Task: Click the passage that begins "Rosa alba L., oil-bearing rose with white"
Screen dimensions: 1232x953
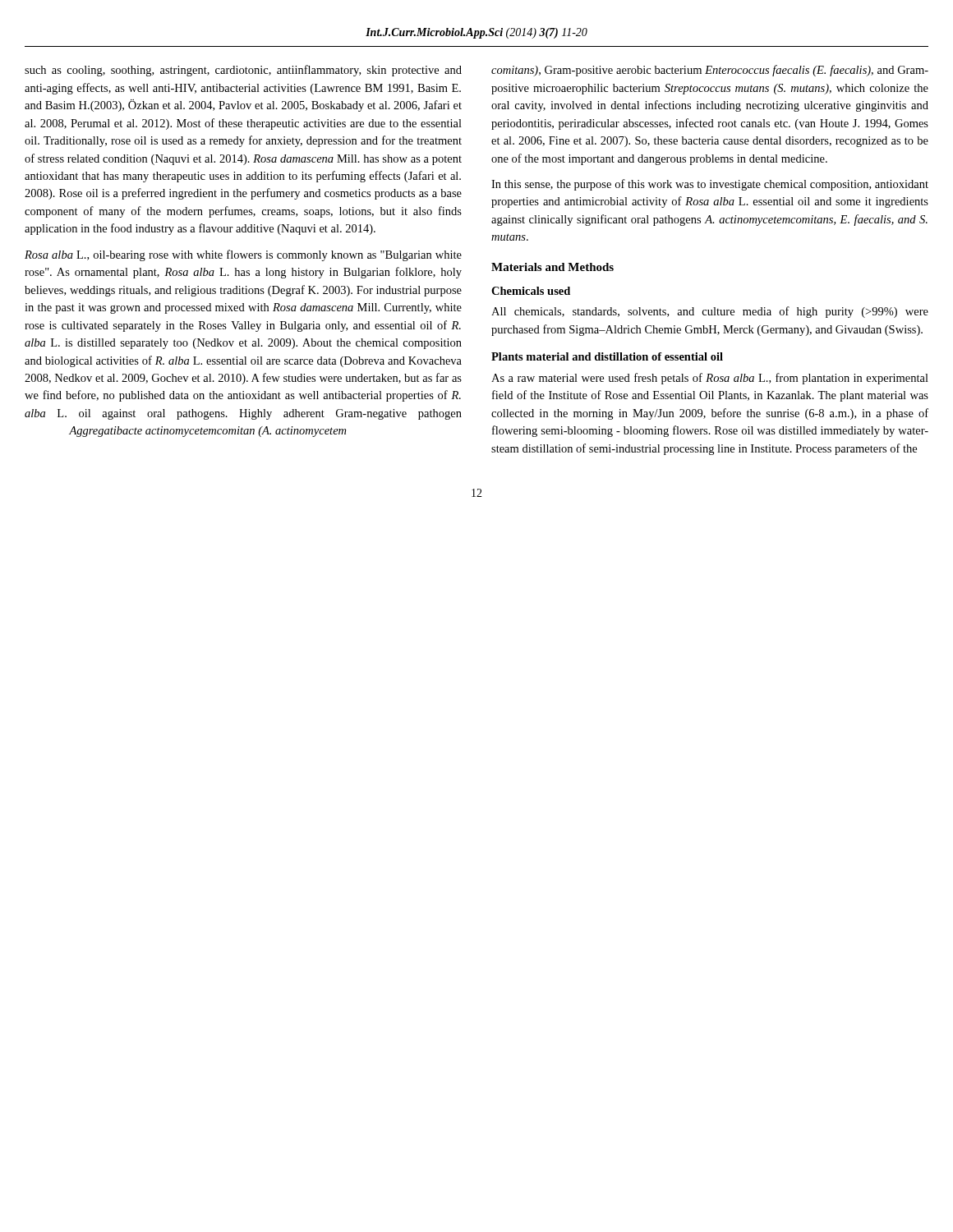Action: tap(243, 343)
